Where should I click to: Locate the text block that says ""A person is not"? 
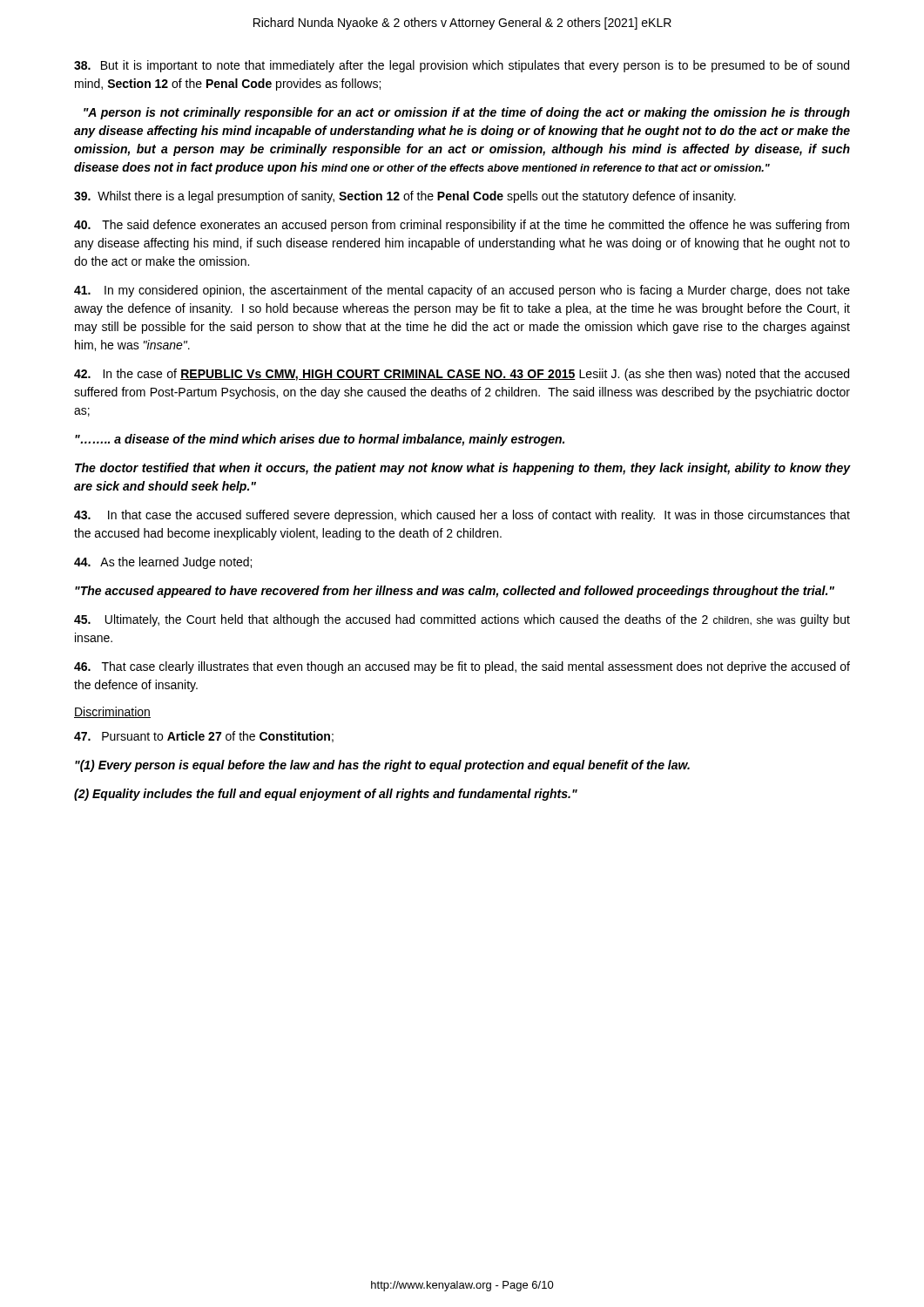(x=462, y=140)
